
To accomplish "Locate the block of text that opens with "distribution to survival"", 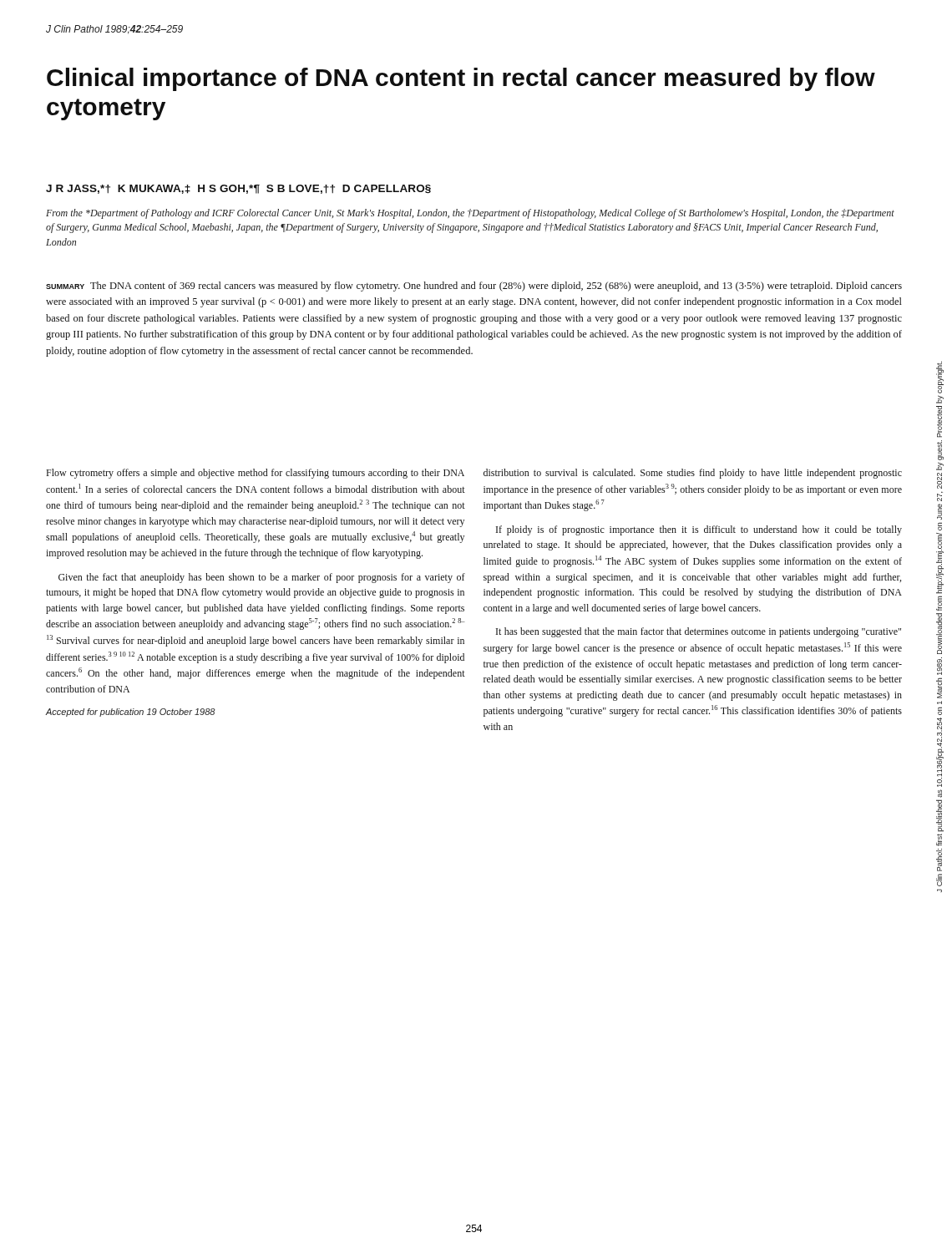I will click(x=693, y=600).
